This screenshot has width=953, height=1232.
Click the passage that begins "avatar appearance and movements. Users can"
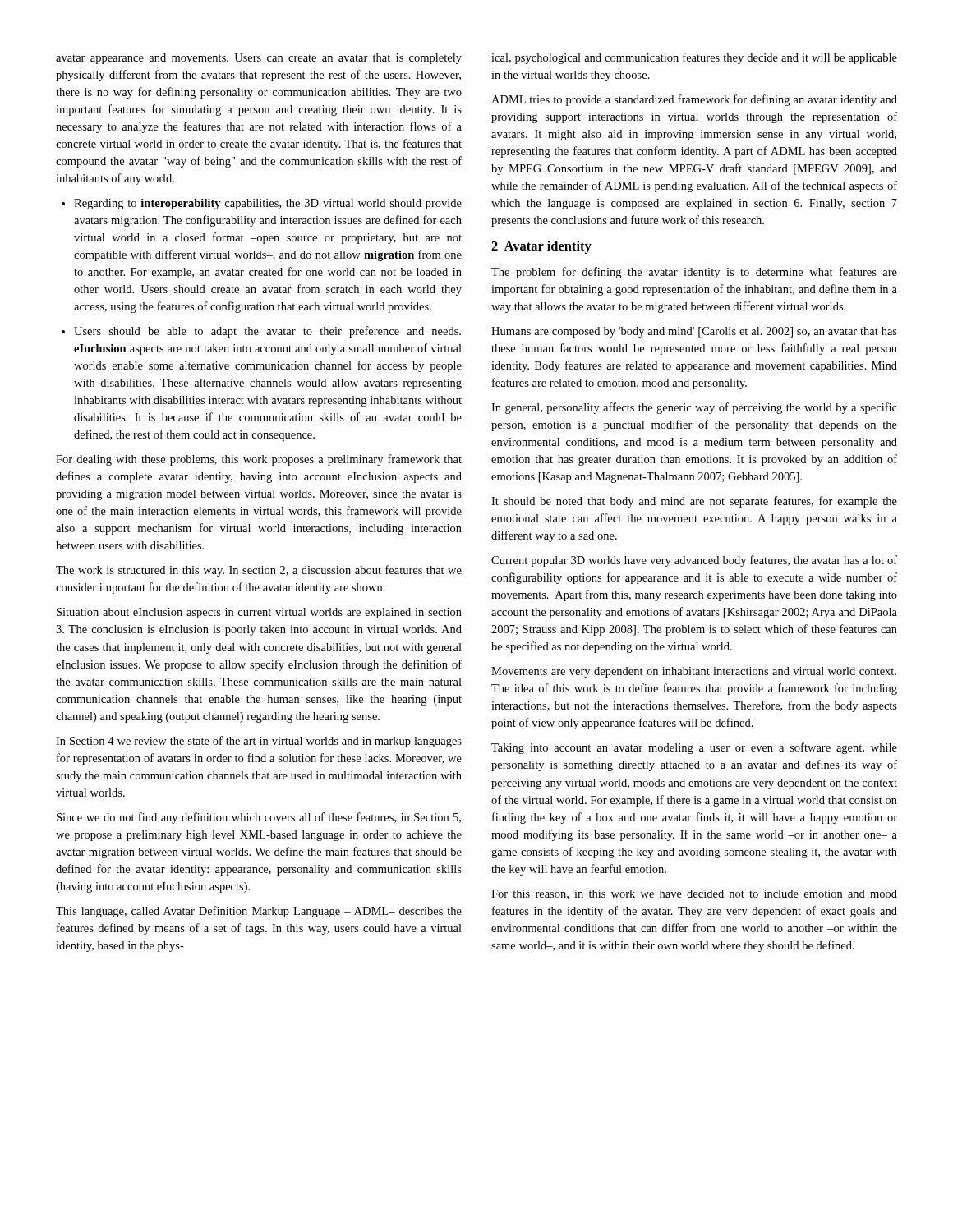coord(259,118)
